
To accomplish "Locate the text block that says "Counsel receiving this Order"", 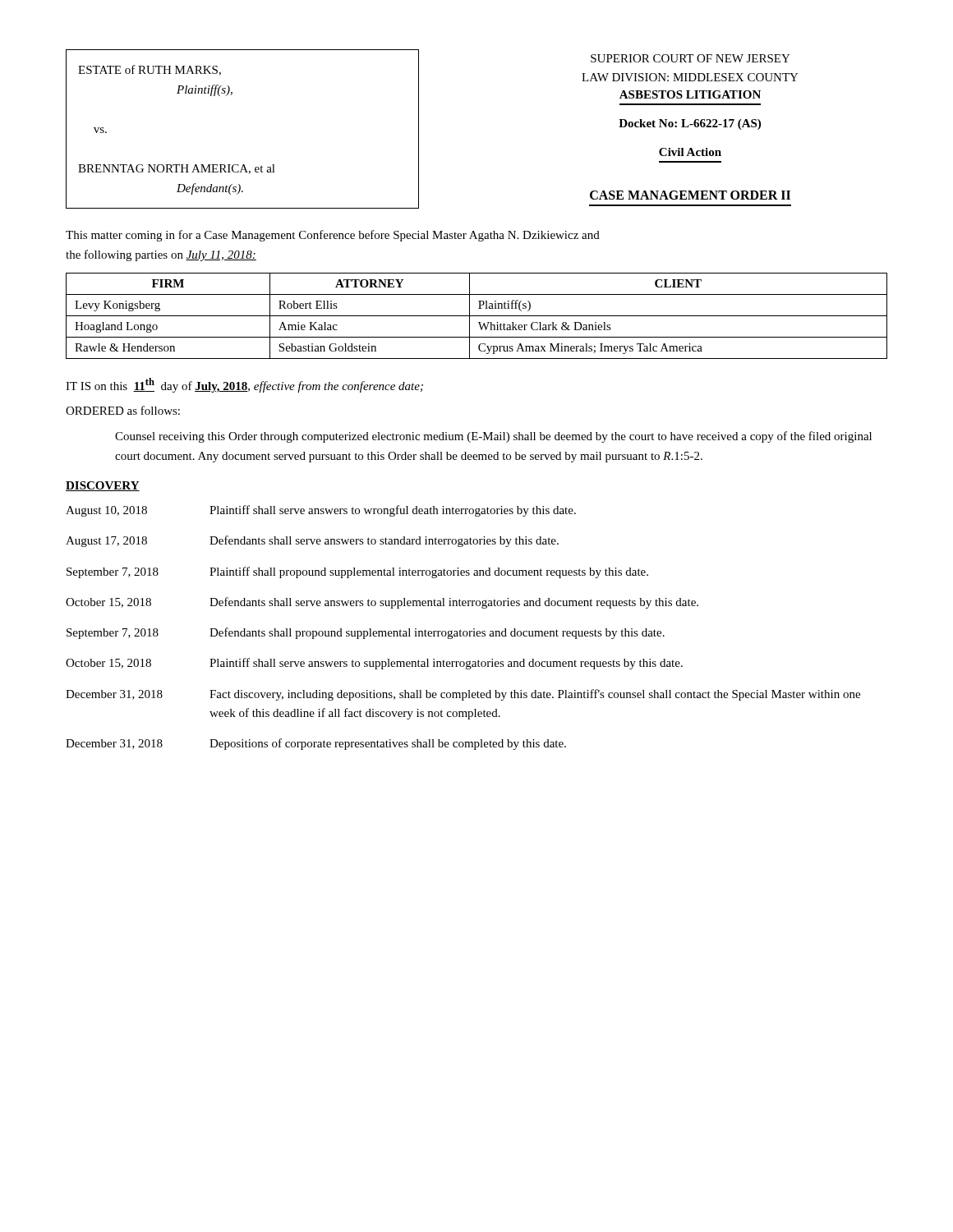I will (494, 446).
